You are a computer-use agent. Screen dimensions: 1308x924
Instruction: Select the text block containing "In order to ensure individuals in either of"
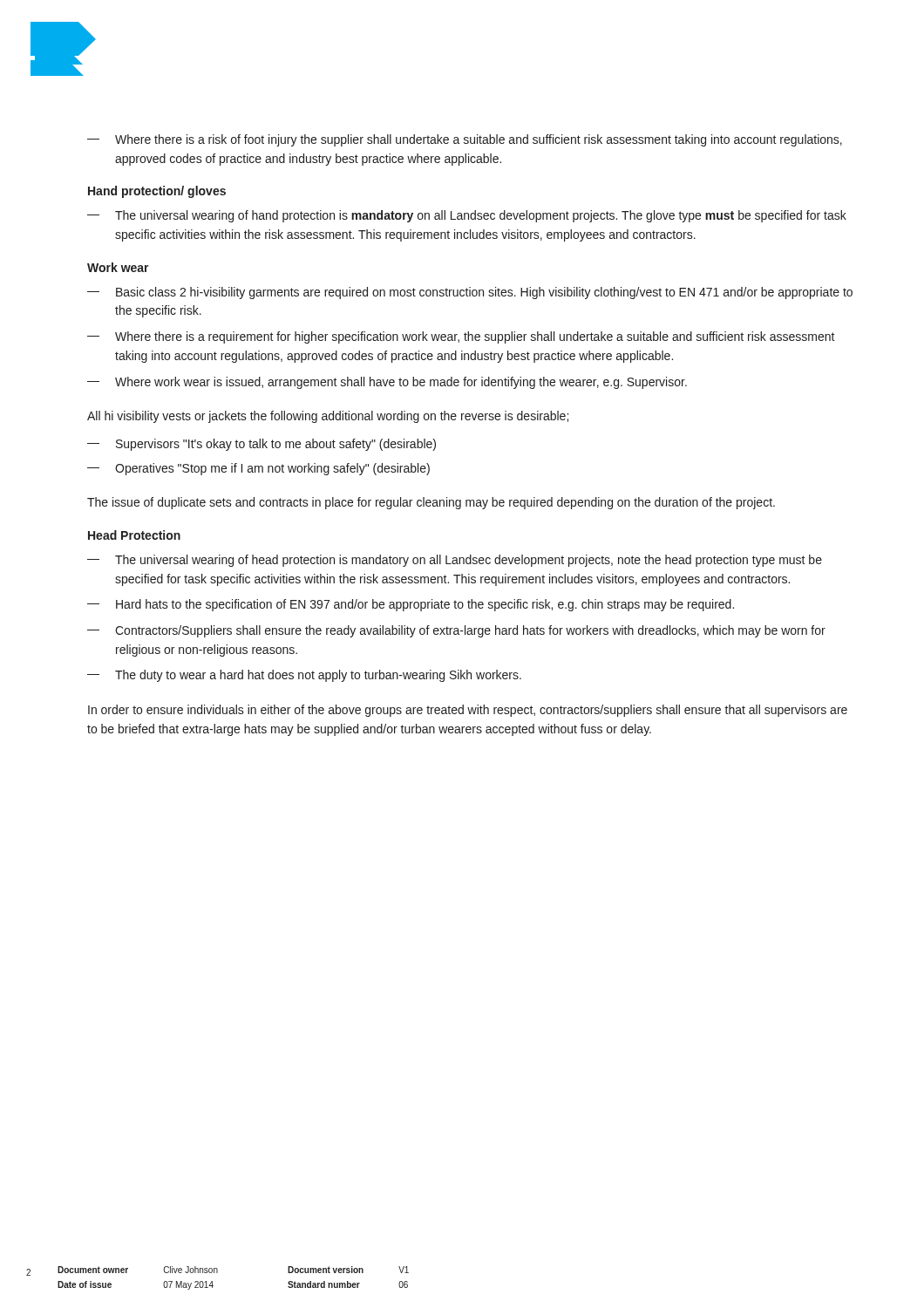pos(467,719)
